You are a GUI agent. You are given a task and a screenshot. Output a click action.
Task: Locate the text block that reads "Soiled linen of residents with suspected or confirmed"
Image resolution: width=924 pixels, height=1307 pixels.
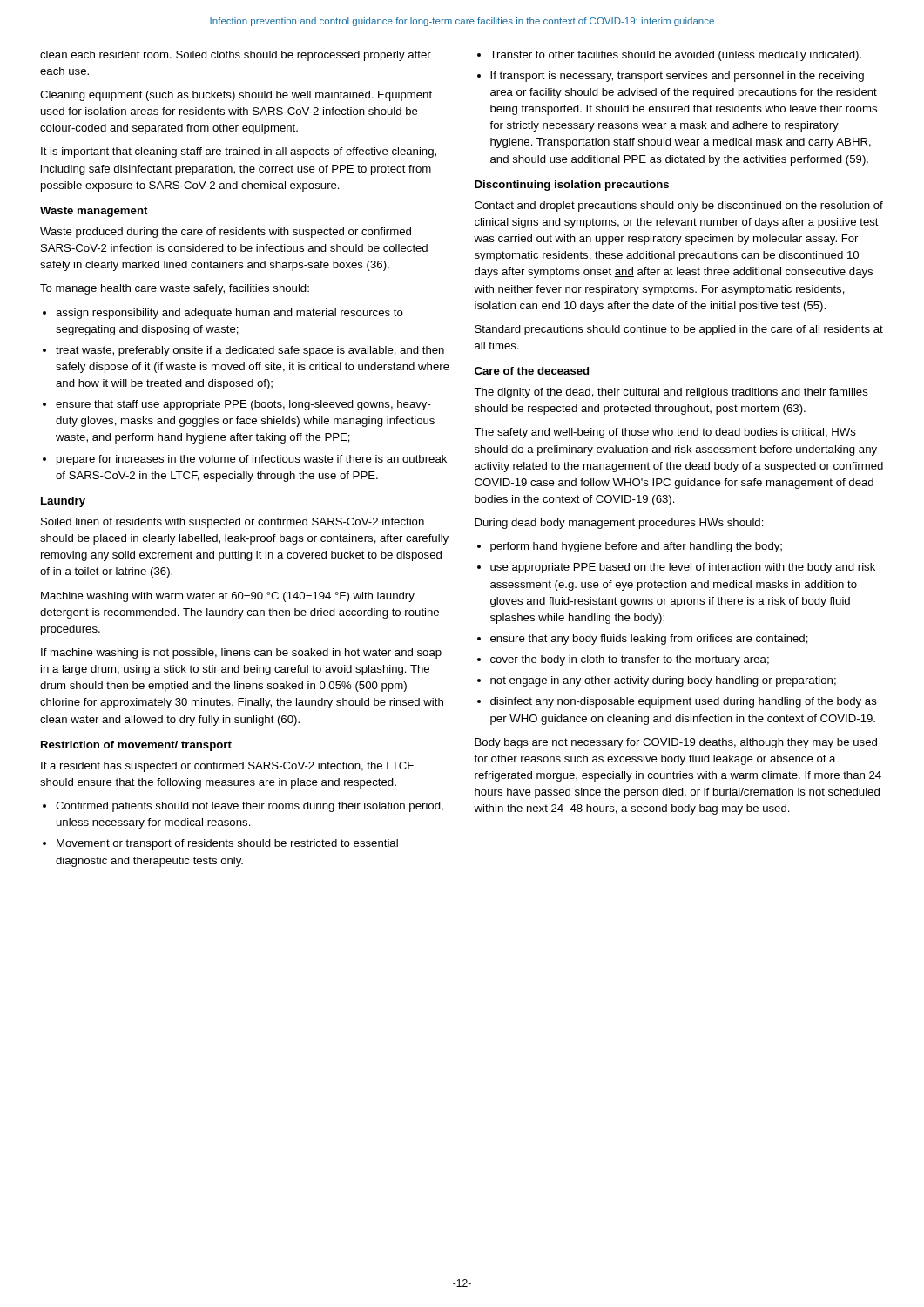coord(245,547)
